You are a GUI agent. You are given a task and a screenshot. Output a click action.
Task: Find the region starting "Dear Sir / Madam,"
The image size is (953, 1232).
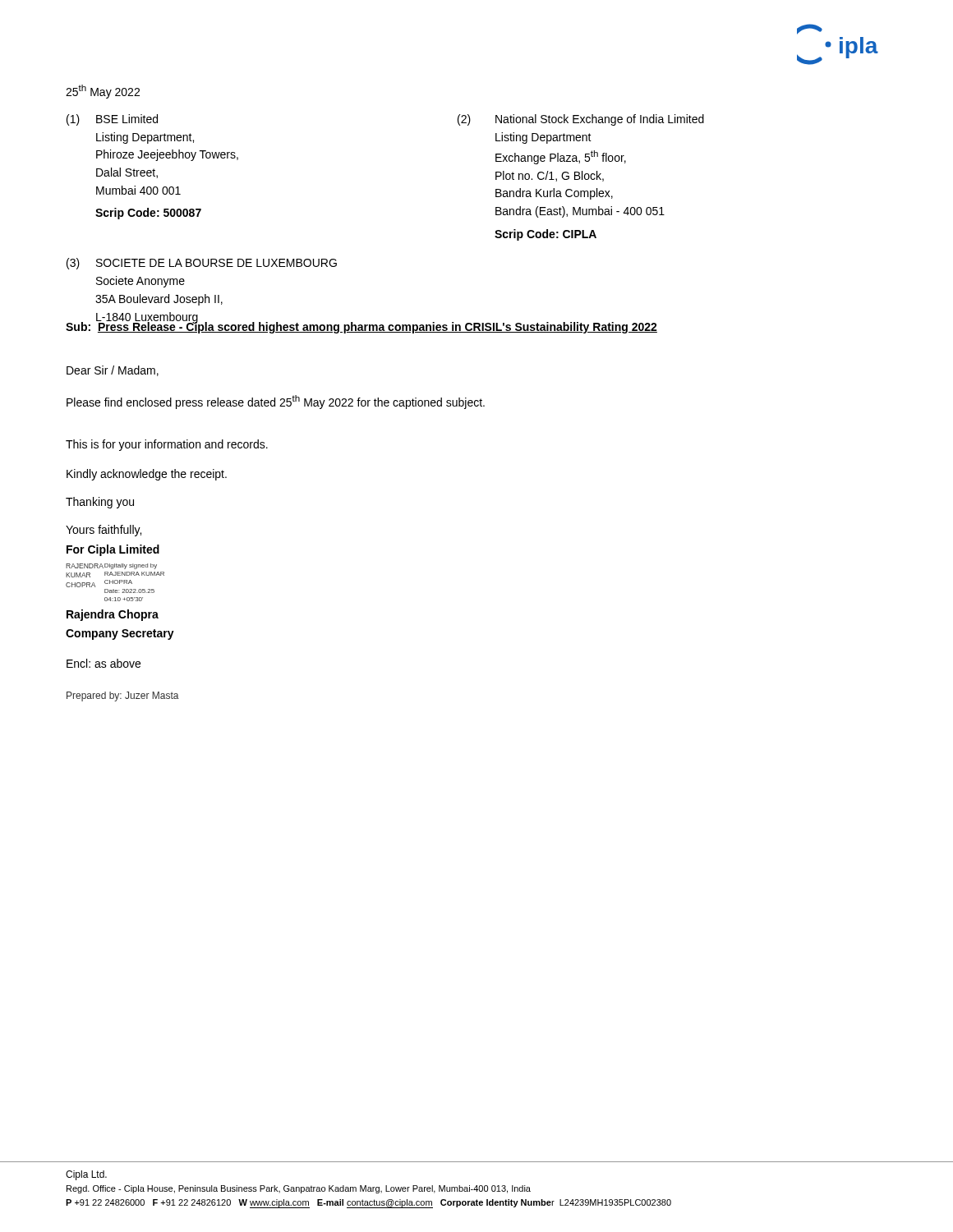pos(112,370)
